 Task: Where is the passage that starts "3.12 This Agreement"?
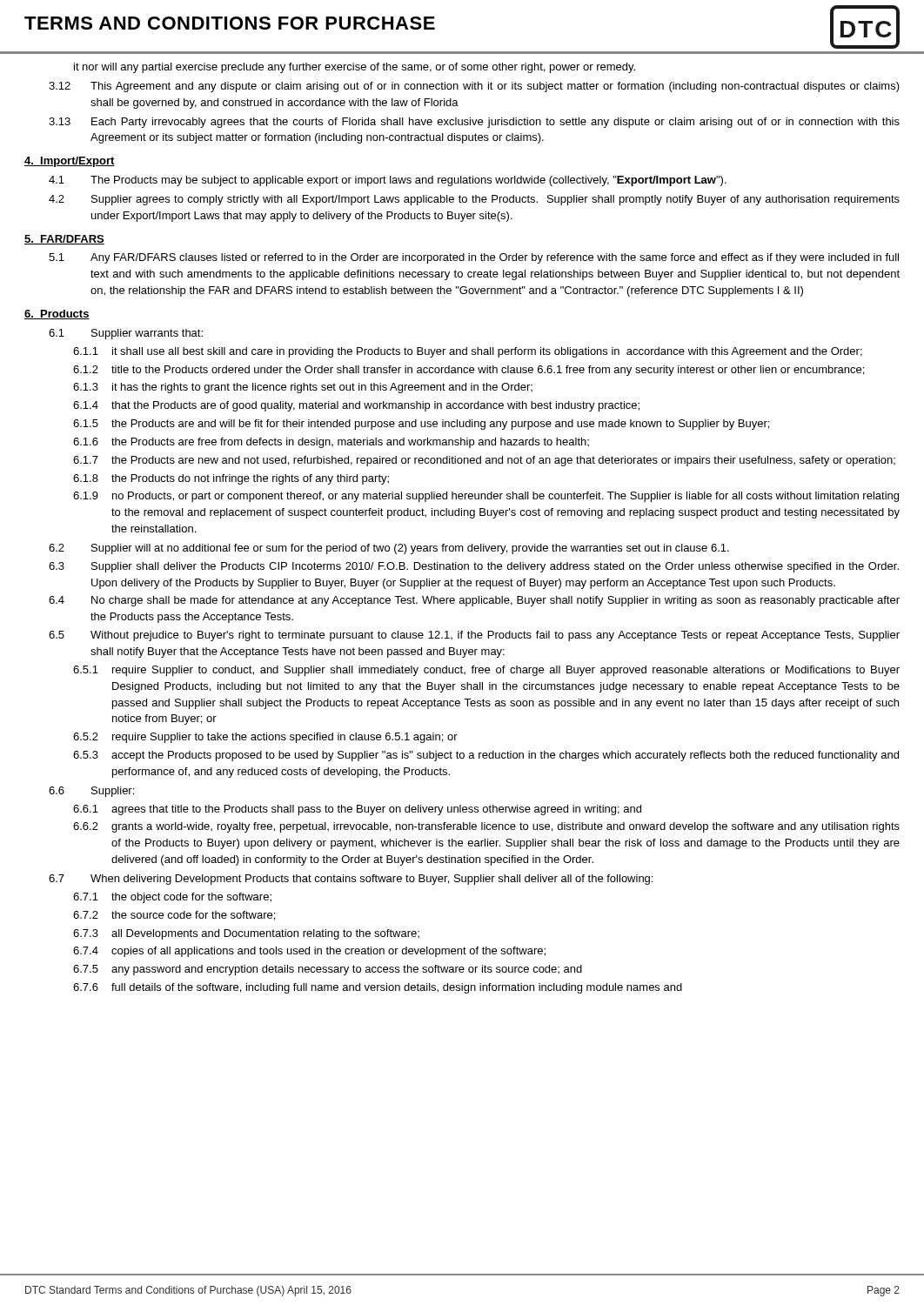(474, 95)
